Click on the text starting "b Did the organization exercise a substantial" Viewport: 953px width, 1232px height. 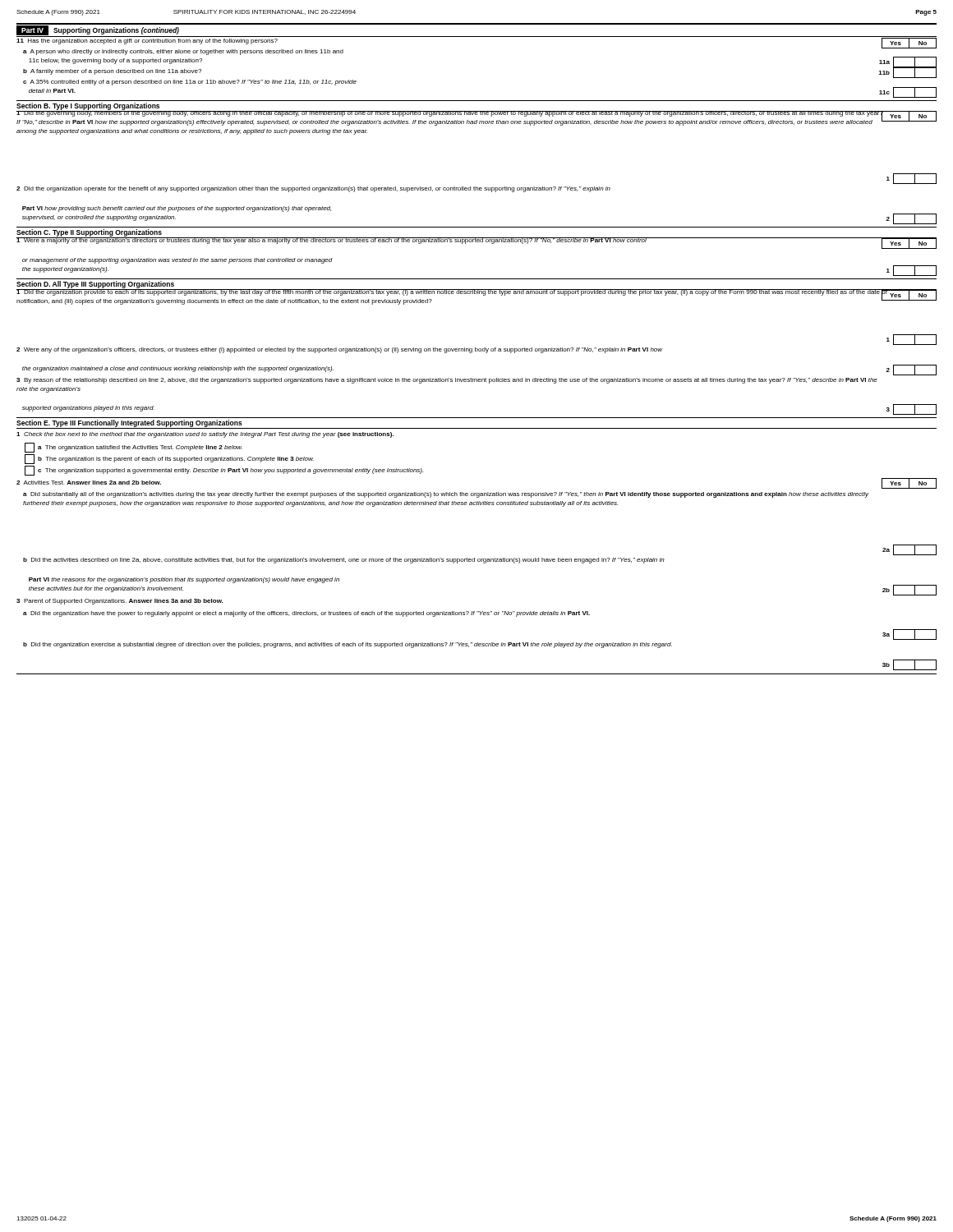pyautogui.click(x=348, y=644)
